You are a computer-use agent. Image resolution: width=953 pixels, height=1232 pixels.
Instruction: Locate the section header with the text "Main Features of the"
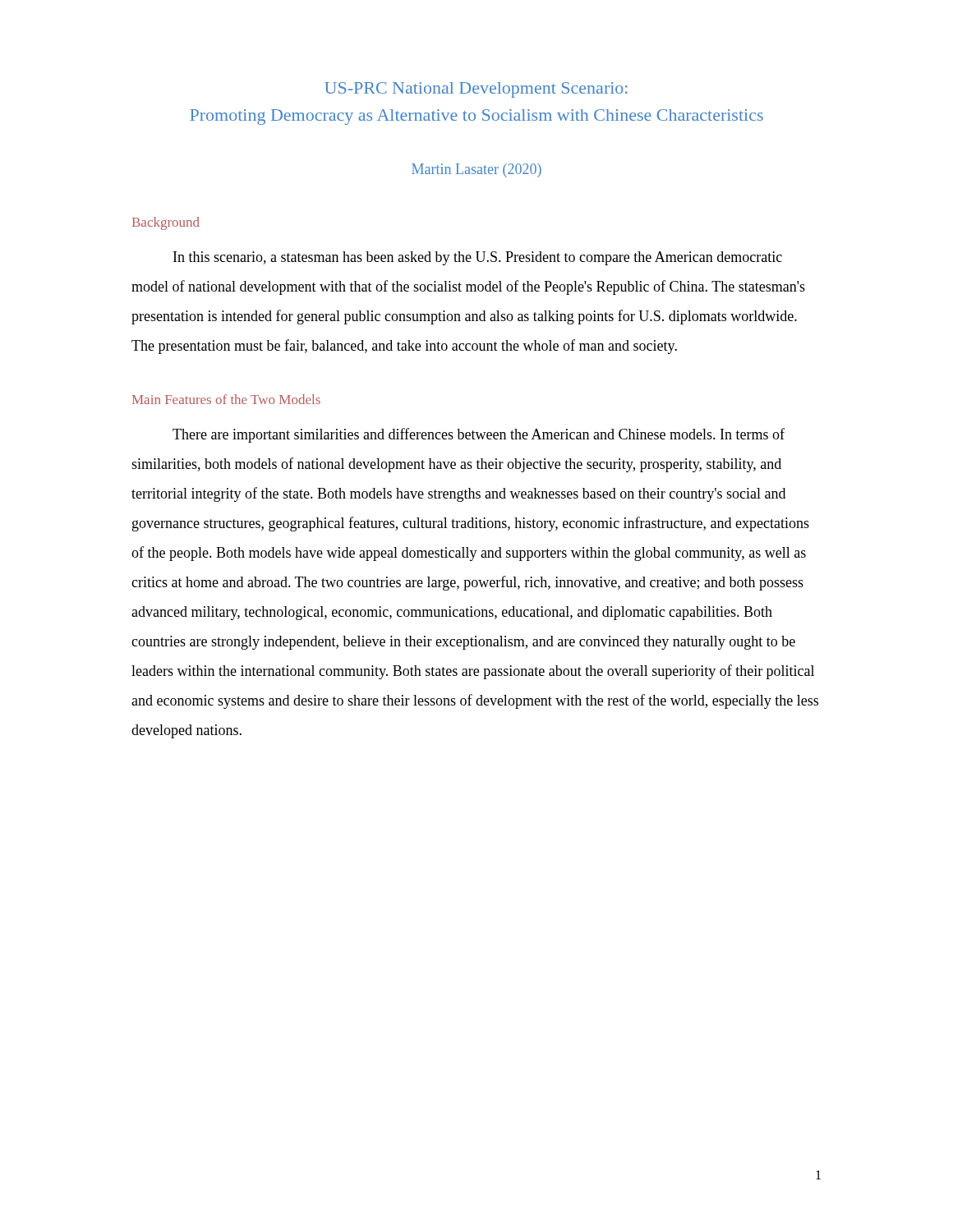226,400
